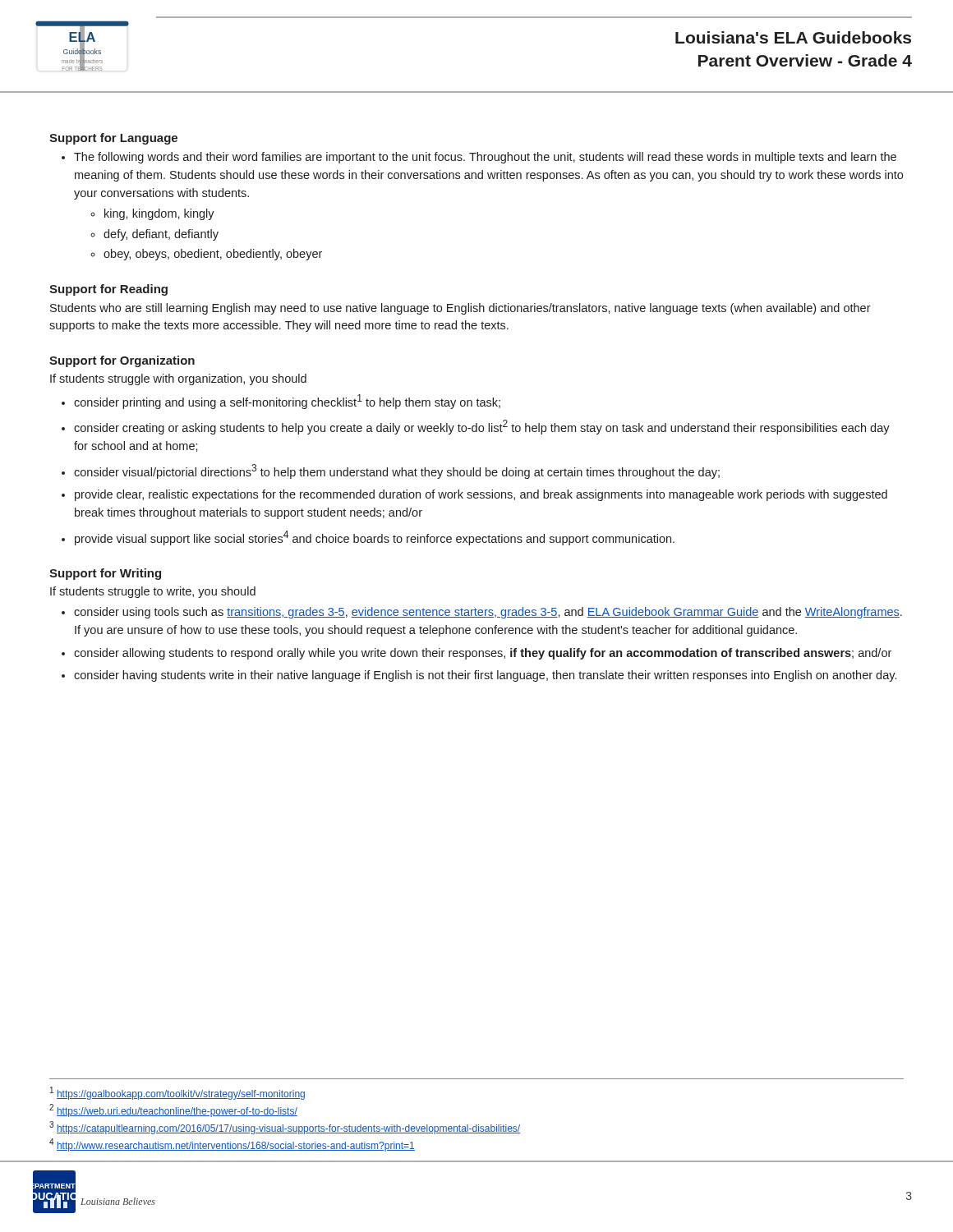Point to the block starting "consider visual/pictorial directions3 to help them understand"
953x1232 pixels.
click(397, 470)
